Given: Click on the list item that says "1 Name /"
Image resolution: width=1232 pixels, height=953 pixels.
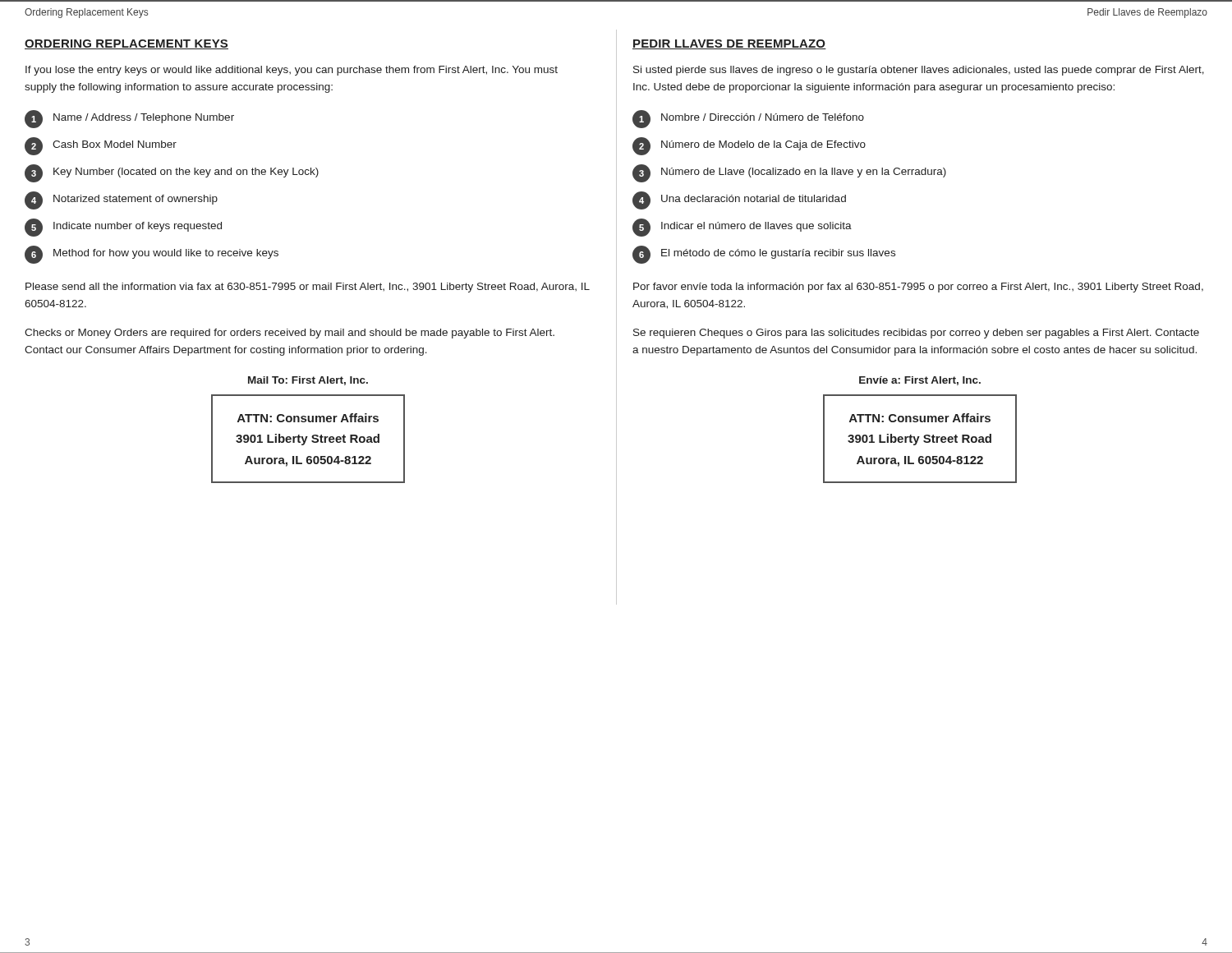Looking at the screenshot, I should (129, 119).
